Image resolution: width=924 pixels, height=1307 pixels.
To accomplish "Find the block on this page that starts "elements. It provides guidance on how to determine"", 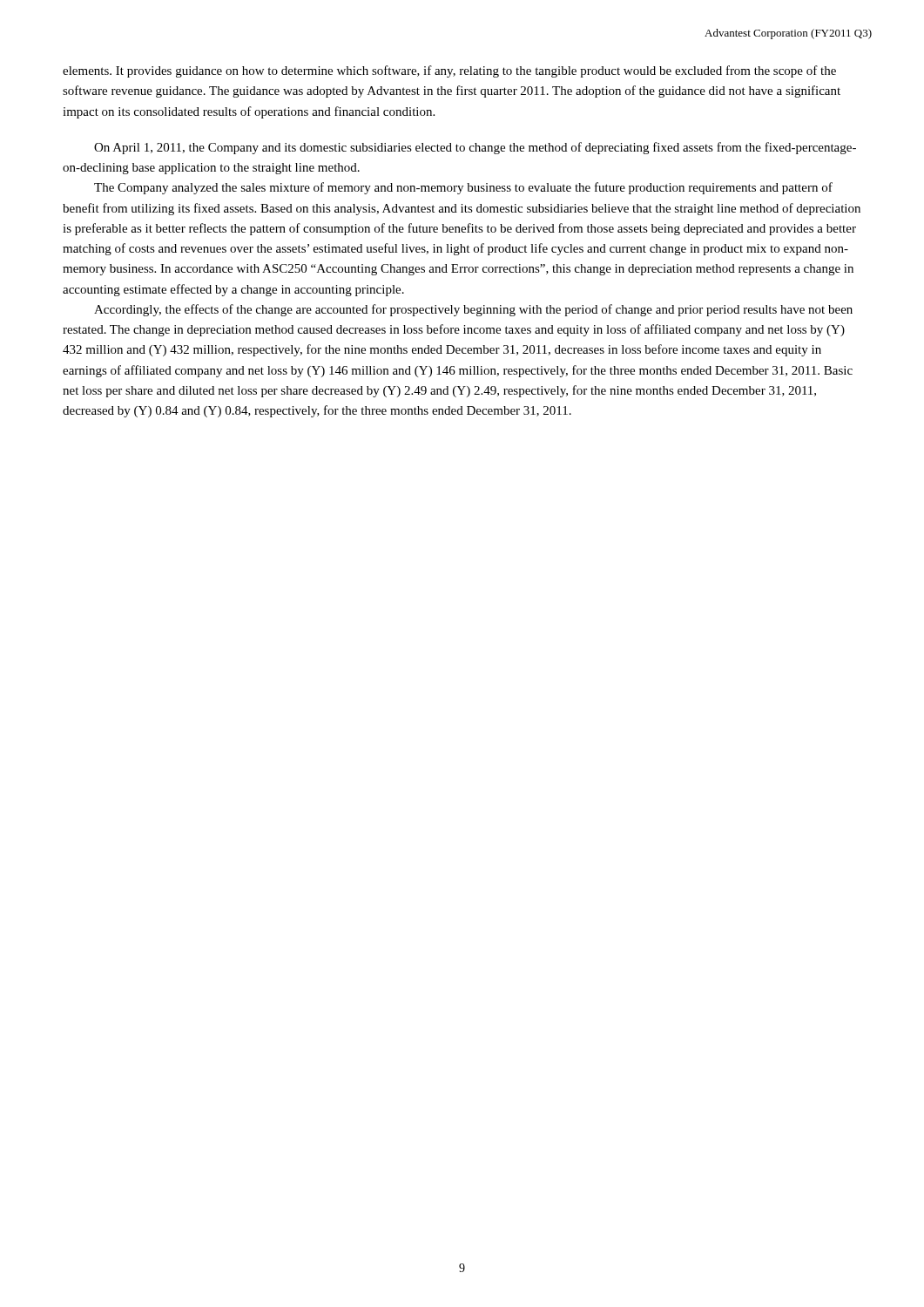I will click(x=462, y=91).
